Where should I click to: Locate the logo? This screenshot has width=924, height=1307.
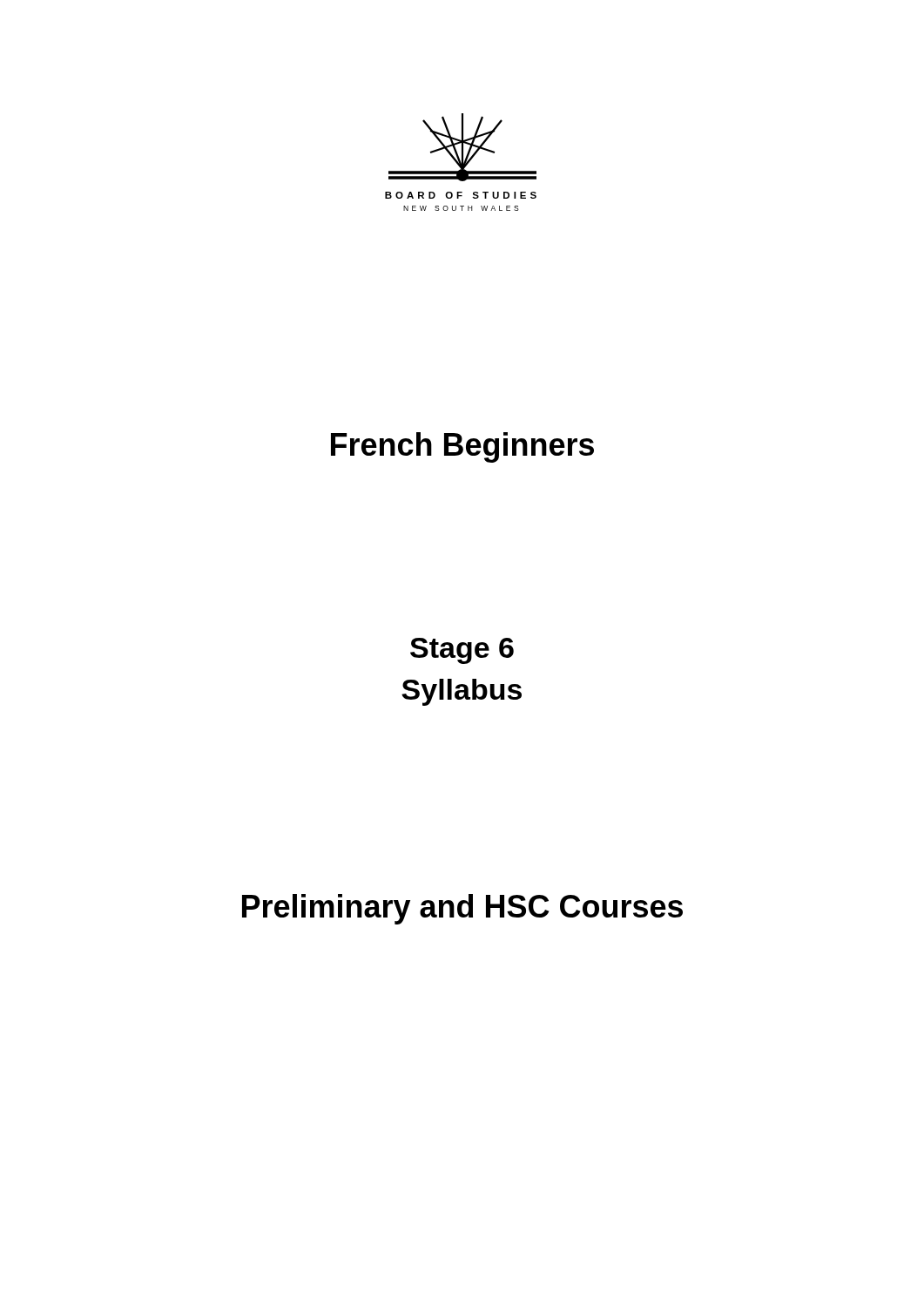[462, 163]
